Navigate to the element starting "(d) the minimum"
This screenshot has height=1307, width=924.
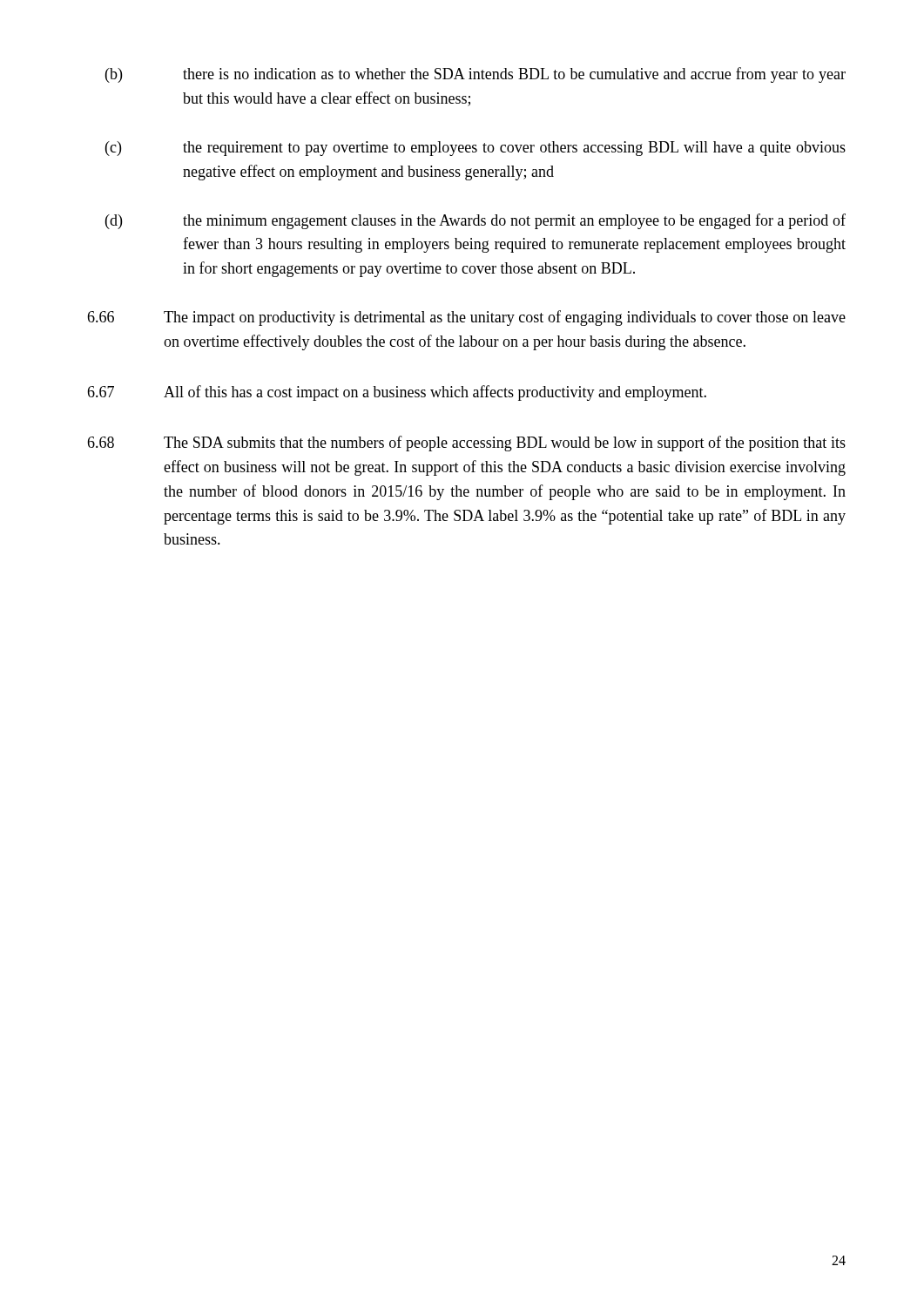(466, 245)
